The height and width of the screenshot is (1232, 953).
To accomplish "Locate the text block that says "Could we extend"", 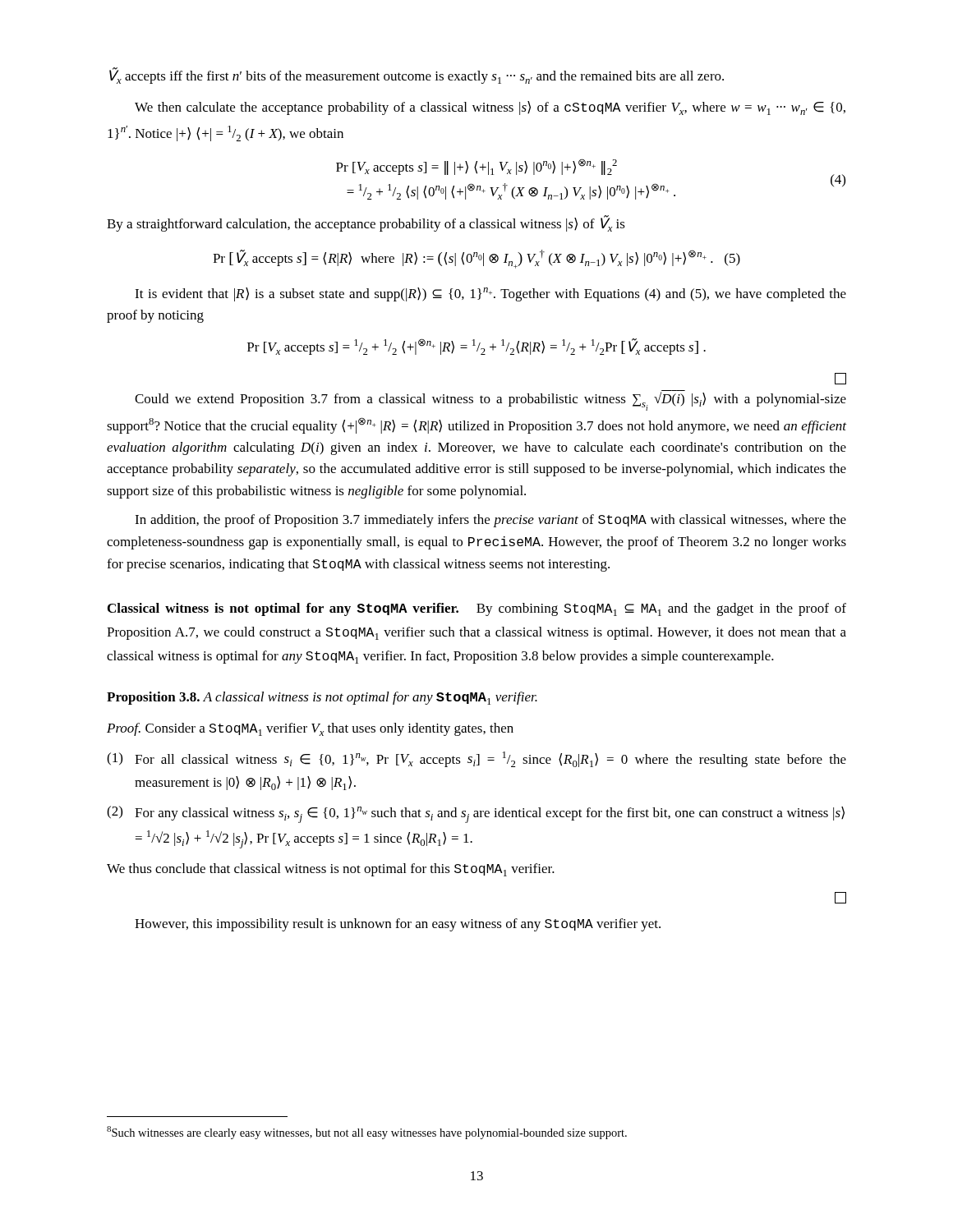I will tap(476, 445).
